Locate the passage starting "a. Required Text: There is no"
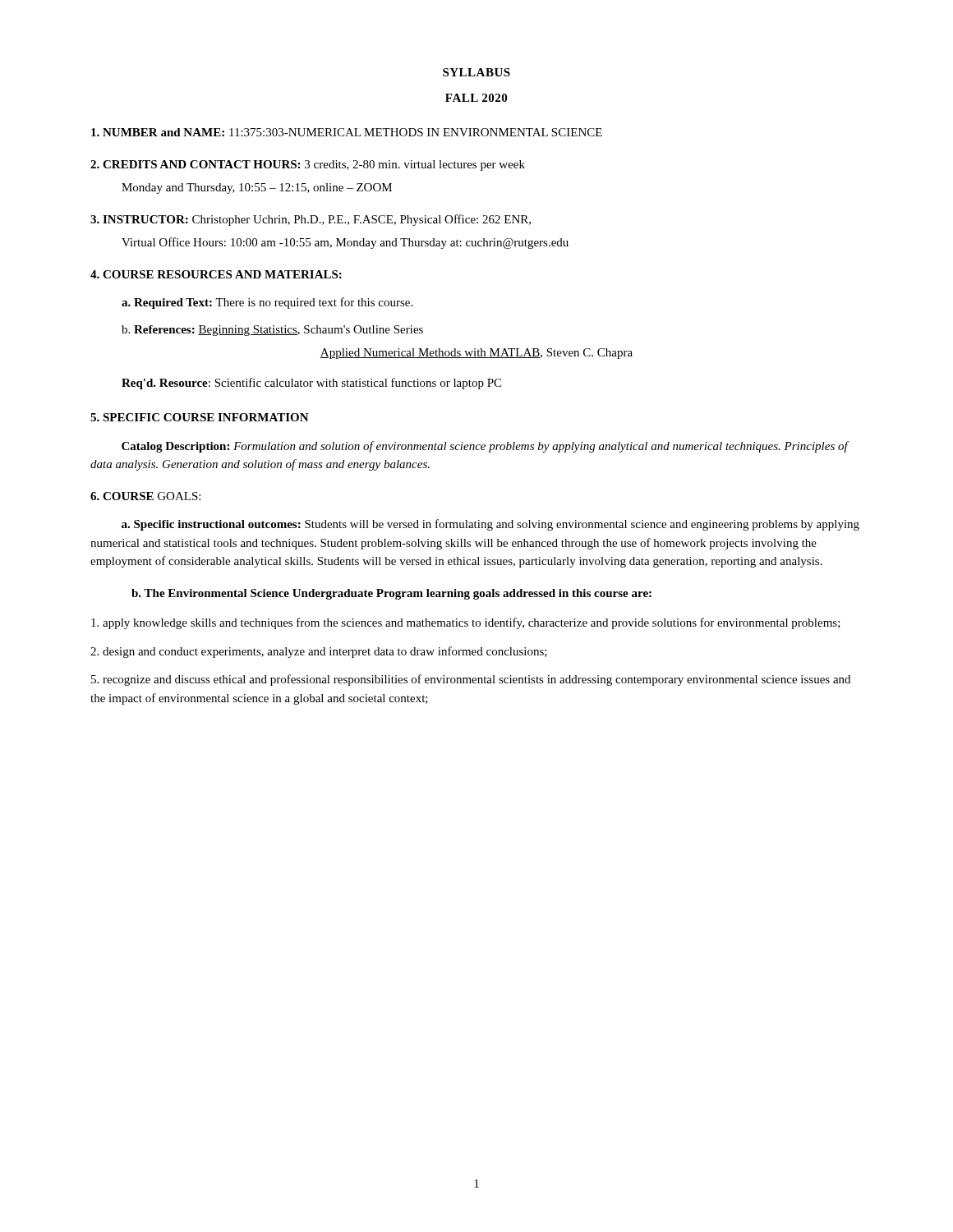Viewport: 953px width, 1232px height. (268, 302)
